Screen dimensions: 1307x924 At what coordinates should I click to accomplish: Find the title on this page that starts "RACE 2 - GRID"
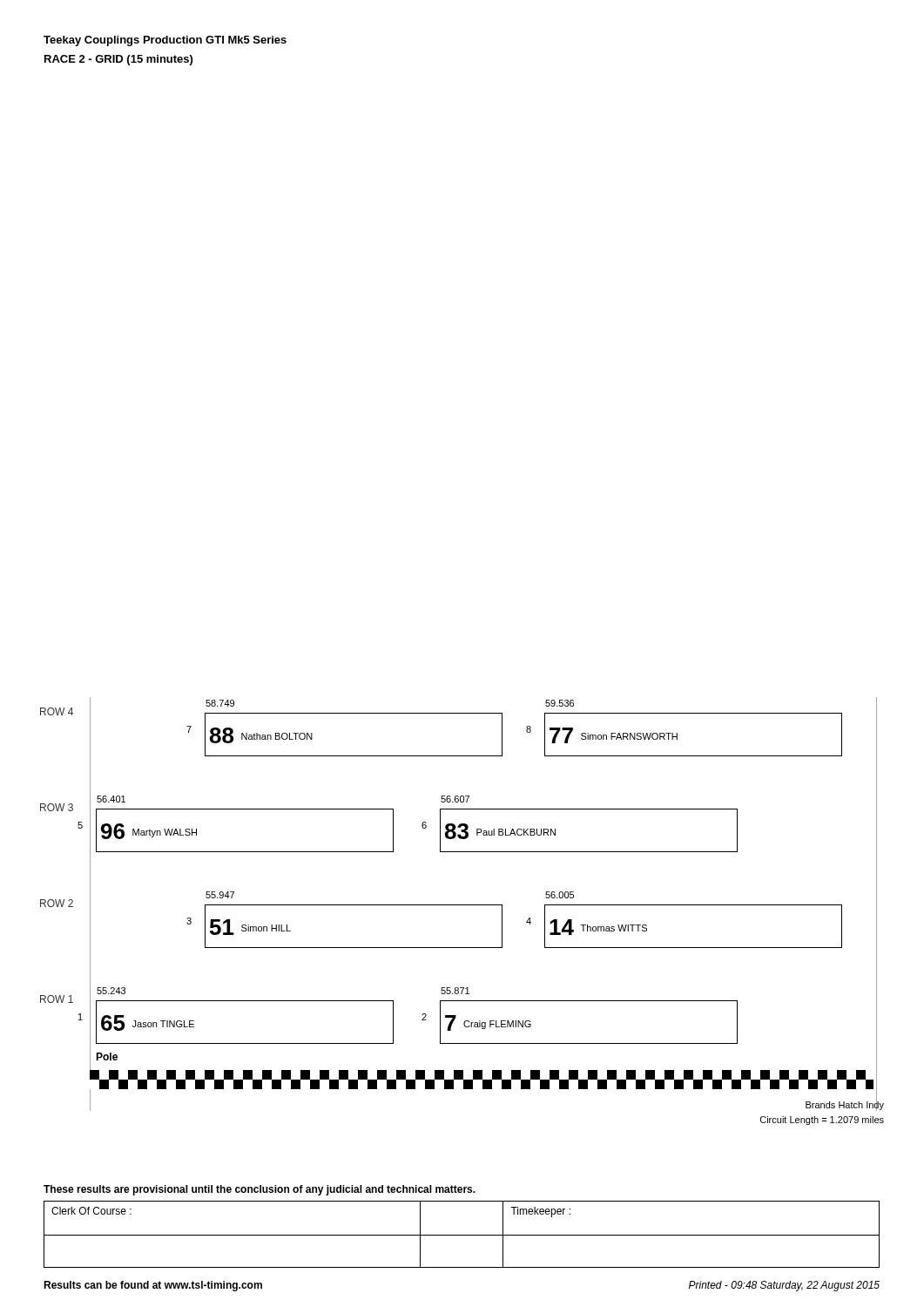pos(118,59)
